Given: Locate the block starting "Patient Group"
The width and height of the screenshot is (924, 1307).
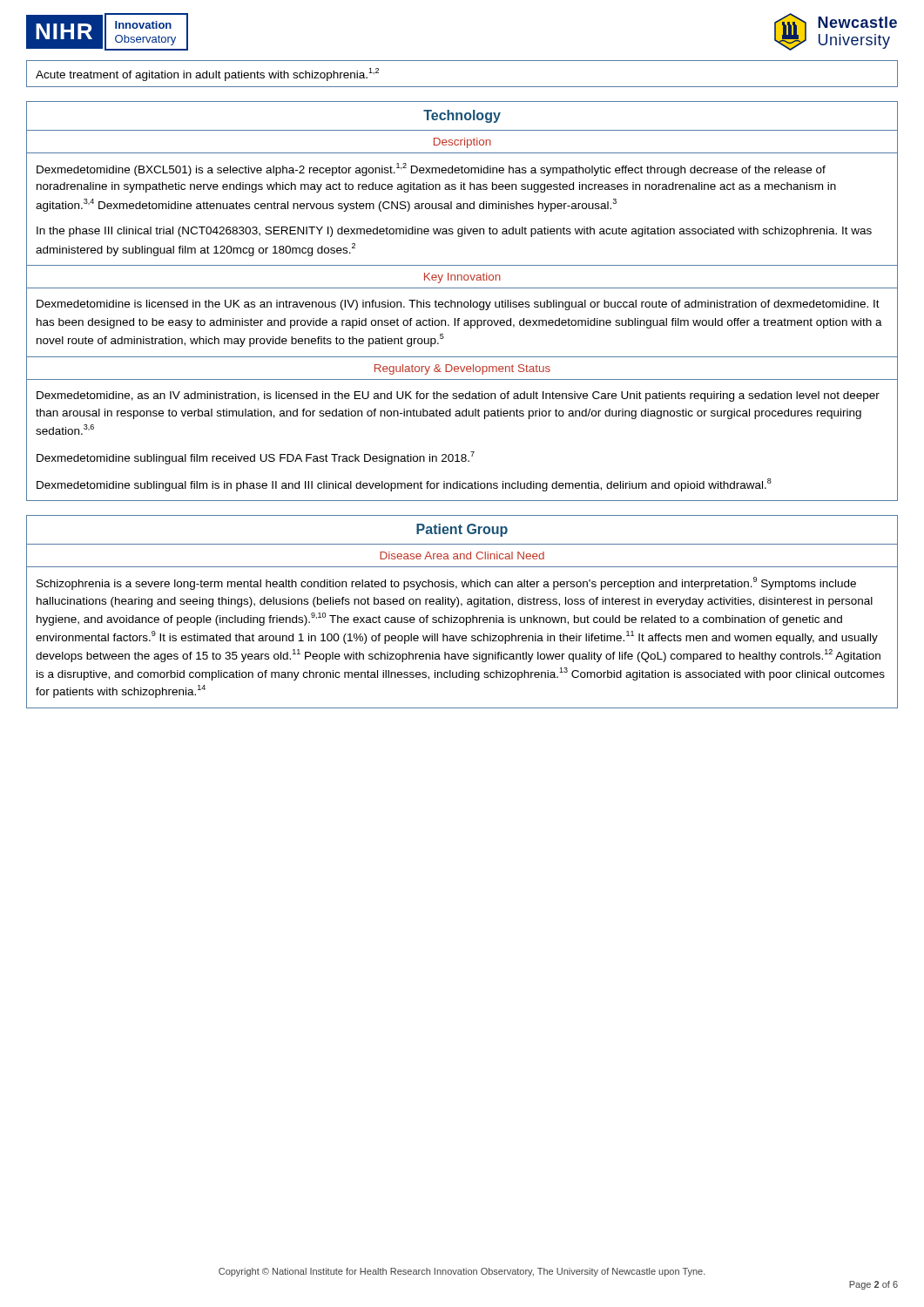Looking at the screenshot, I should [462, 530].
